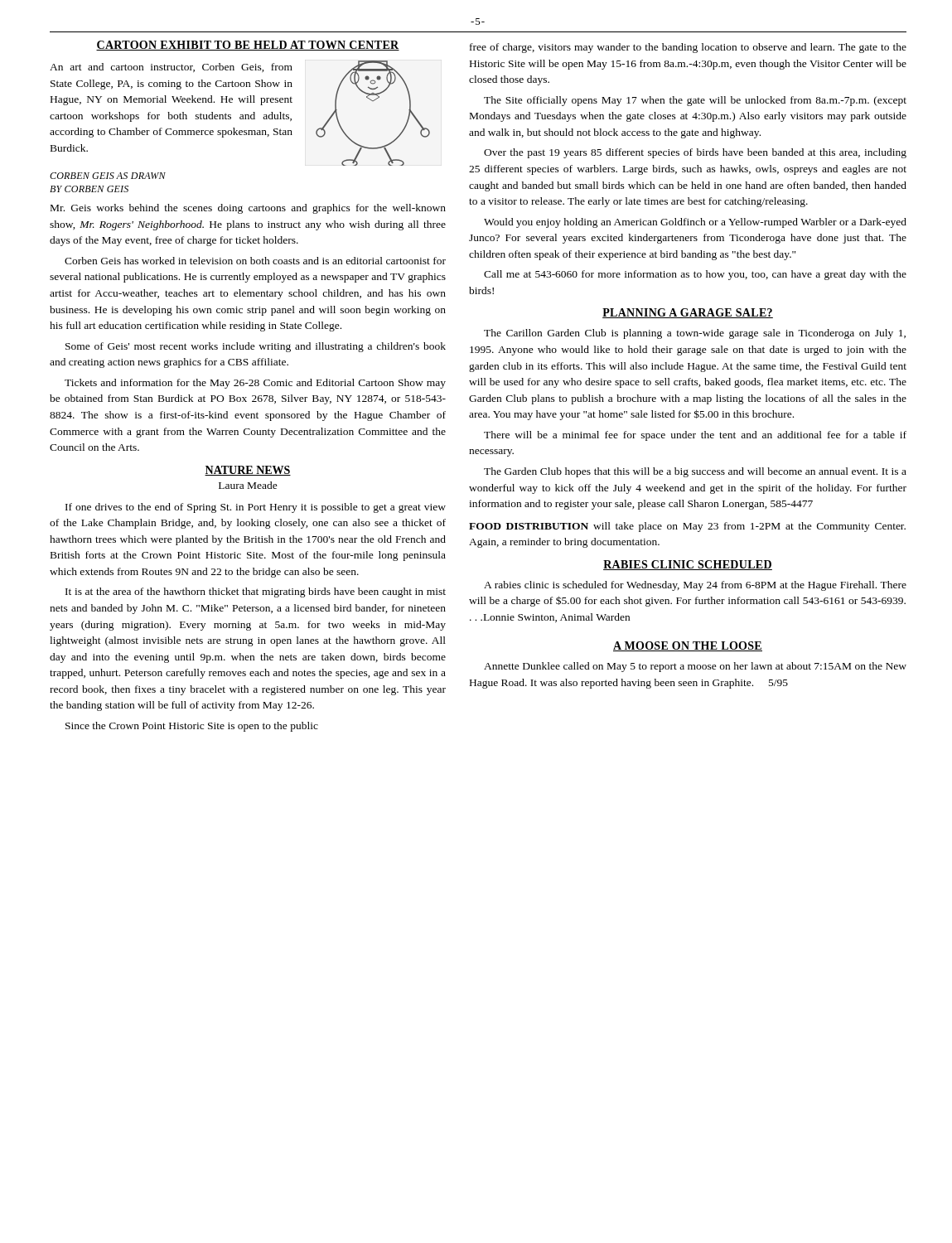
Task: Navigate to the passage starting "A rabies clinic is scheduled for"
Action: click(688, 601)
